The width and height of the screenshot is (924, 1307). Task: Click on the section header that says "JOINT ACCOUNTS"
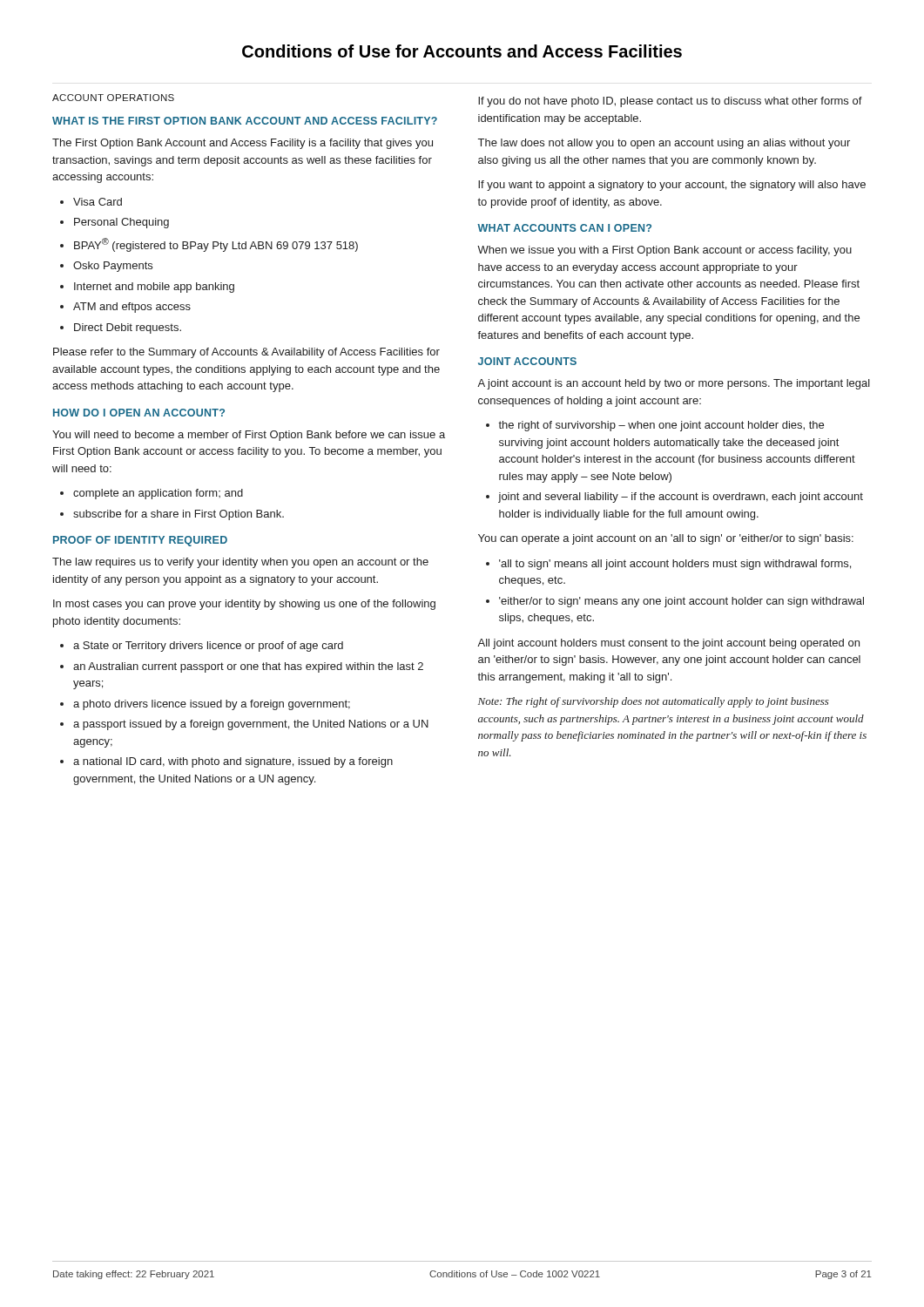point(527,362)
